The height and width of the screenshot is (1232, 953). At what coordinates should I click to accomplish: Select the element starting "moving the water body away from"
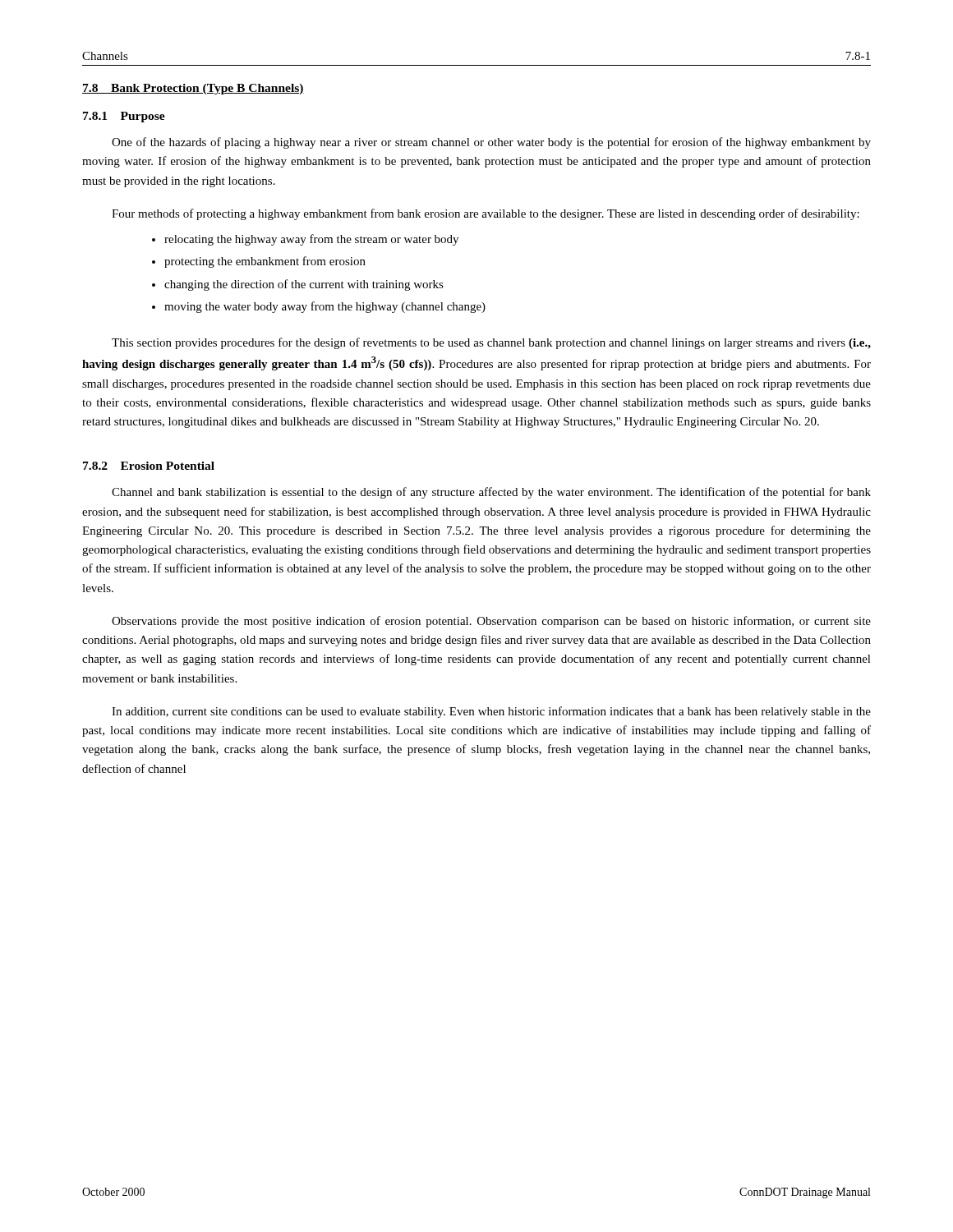[x=325, y=306]
